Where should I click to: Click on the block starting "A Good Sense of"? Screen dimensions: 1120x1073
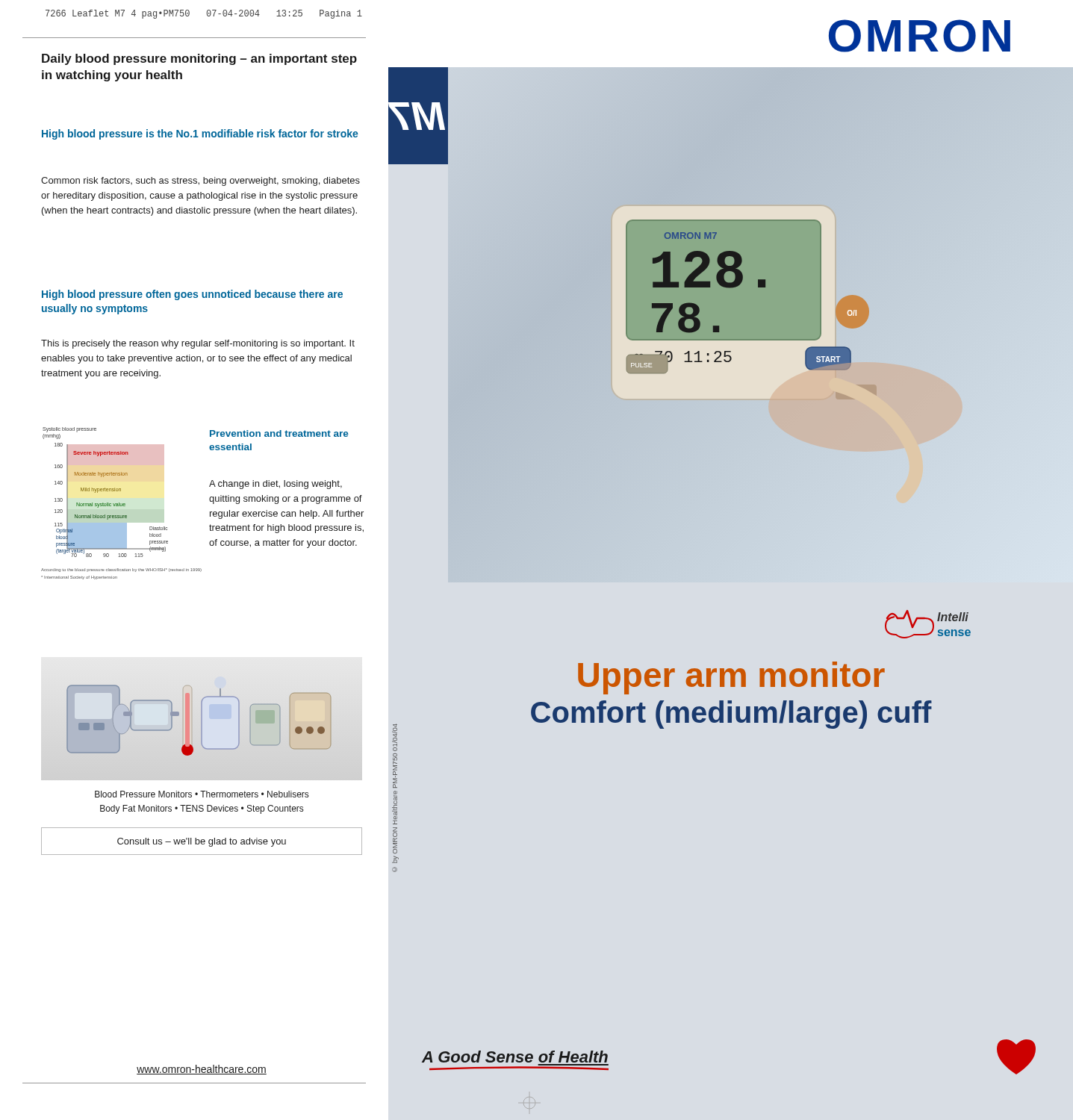coord(515,1057)
